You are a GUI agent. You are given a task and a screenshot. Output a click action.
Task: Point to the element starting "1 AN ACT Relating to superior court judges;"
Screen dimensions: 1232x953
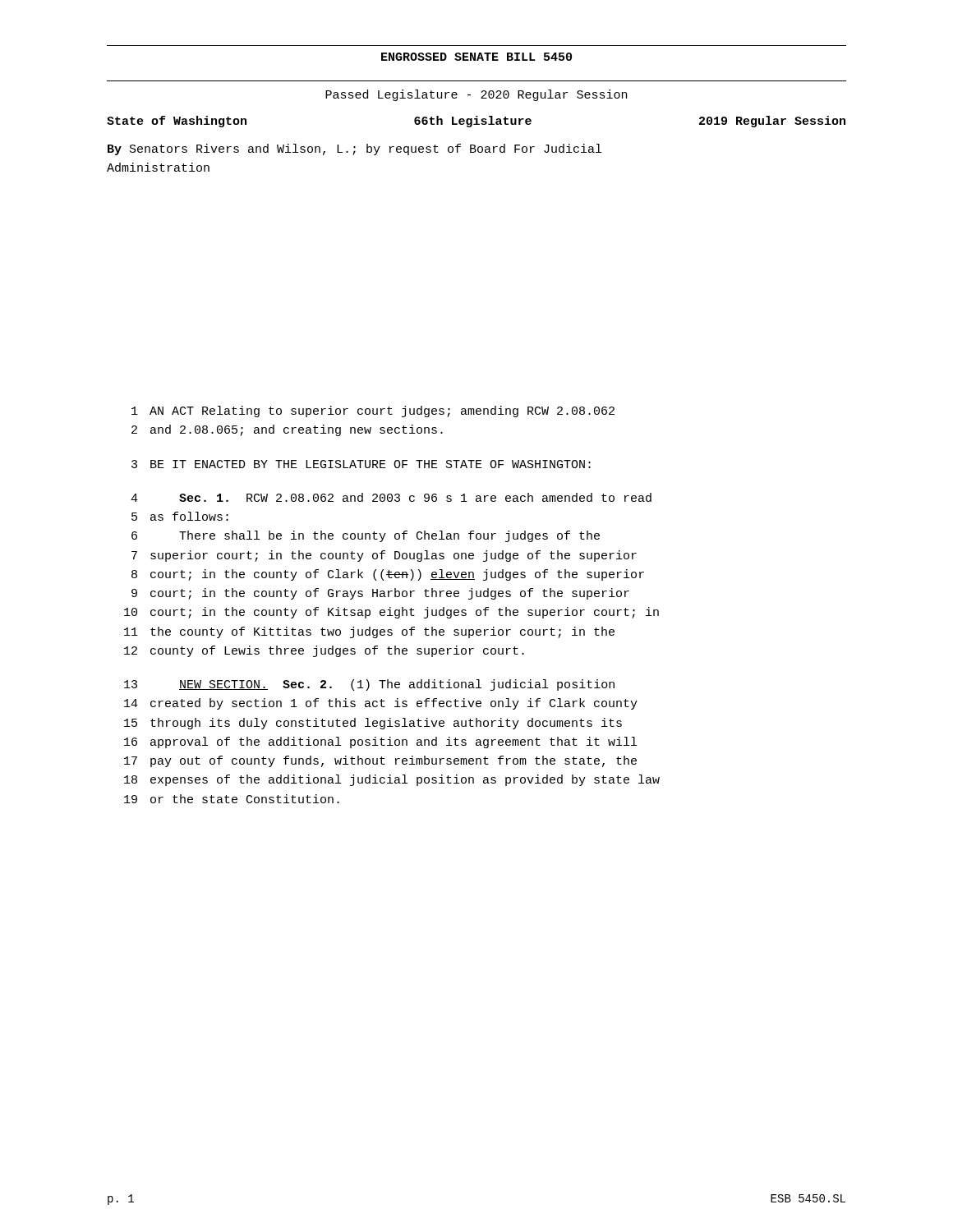pyautogui.click(x=476, y=422)
